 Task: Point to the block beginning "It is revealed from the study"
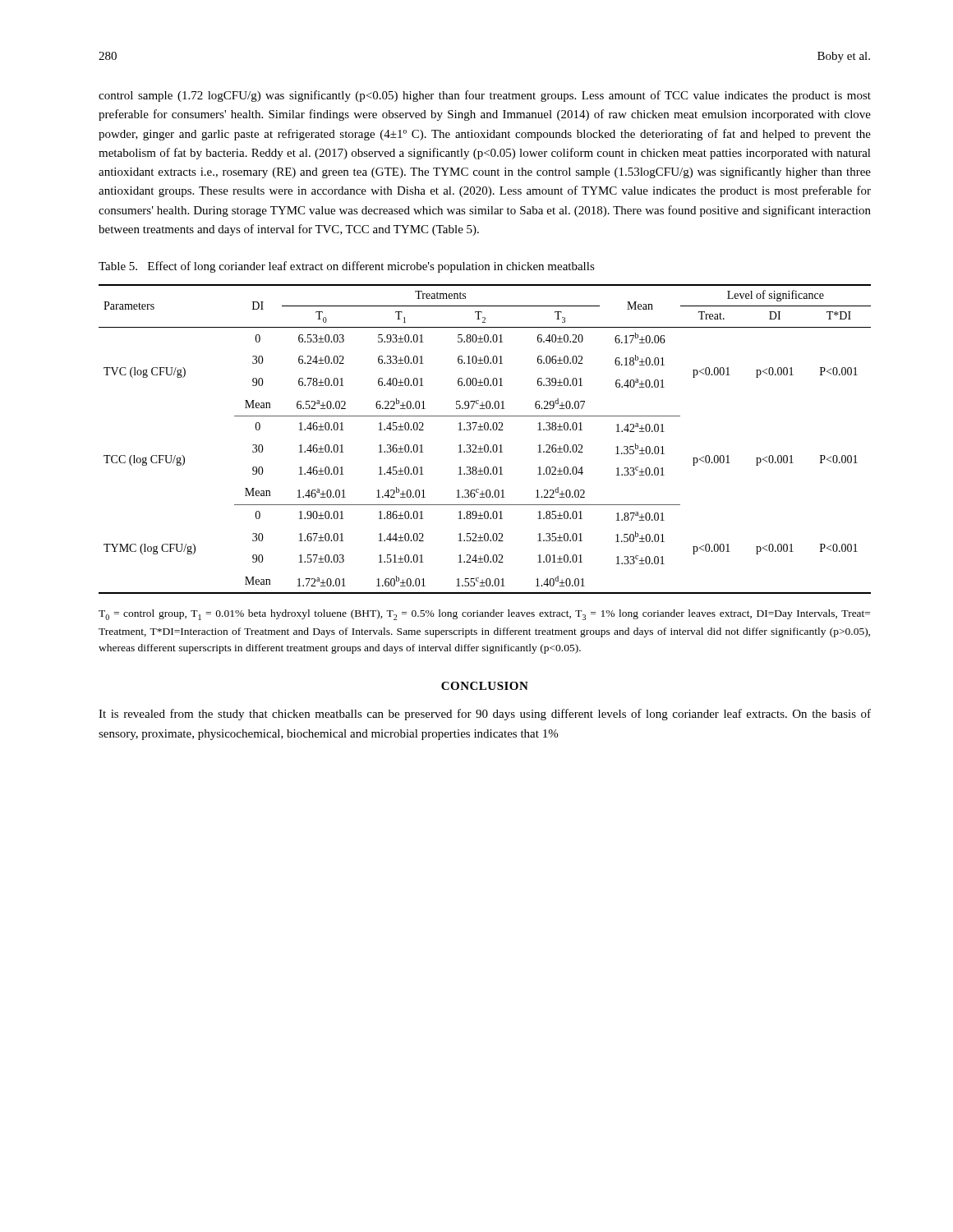click(x=485, y=724)
